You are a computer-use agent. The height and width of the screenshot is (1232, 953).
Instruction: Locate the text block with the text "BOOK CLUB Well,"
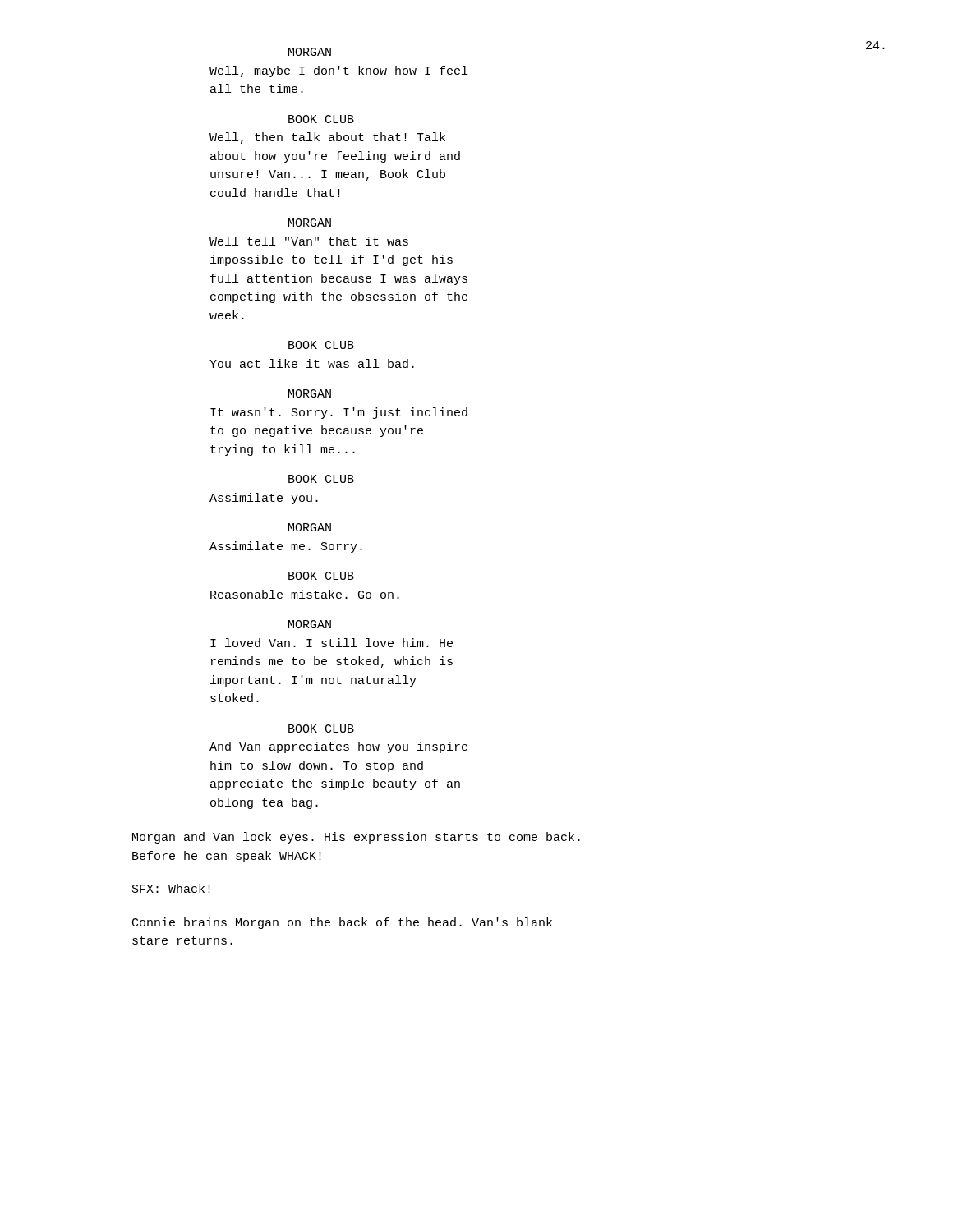click(x=335, y=156)
